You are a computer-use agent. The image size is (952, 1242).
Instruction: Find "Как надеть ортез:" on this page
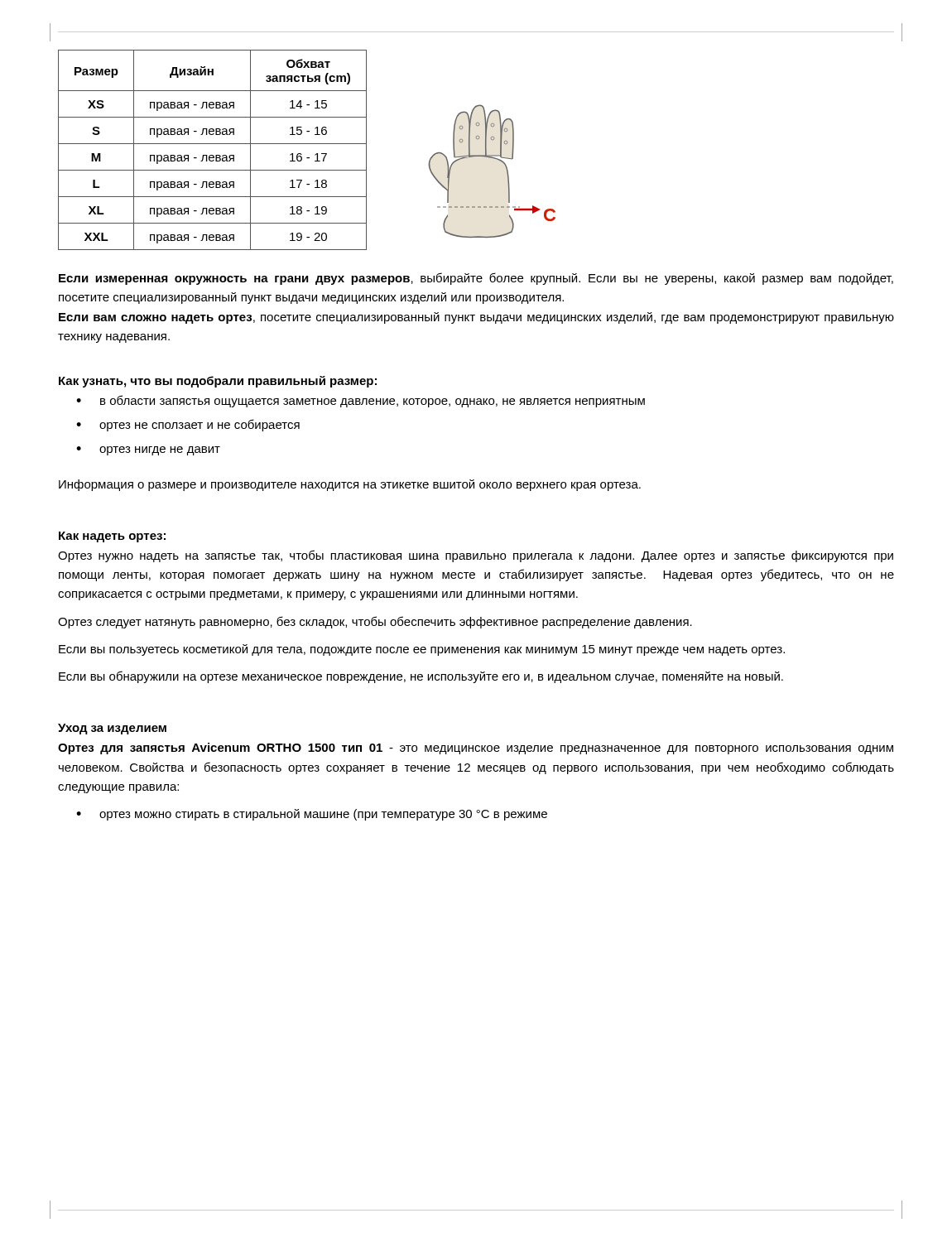point(112,535)
